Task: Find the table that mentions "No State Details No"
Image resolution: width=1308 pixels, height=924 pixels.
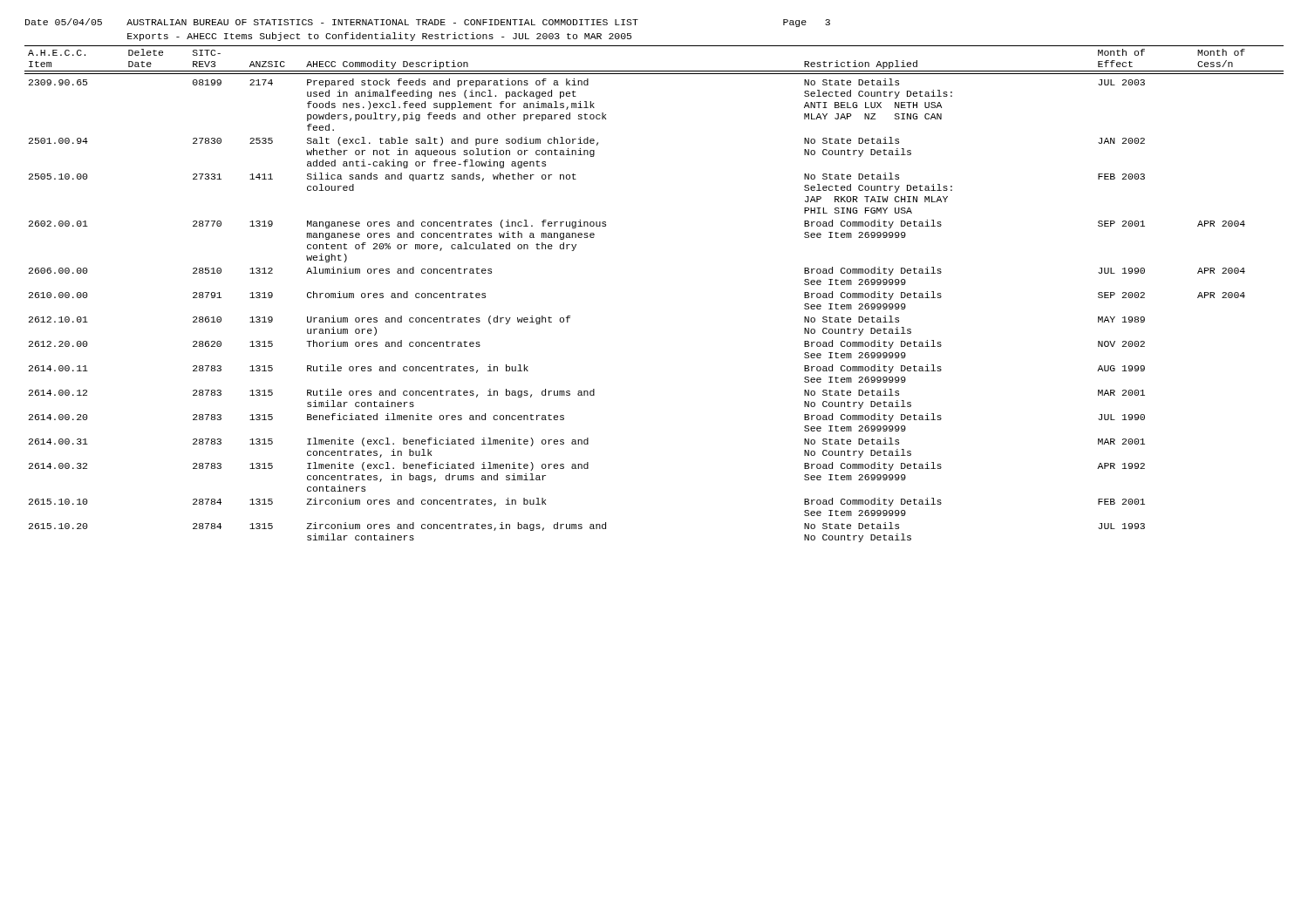Action: [x=654, y=295]
